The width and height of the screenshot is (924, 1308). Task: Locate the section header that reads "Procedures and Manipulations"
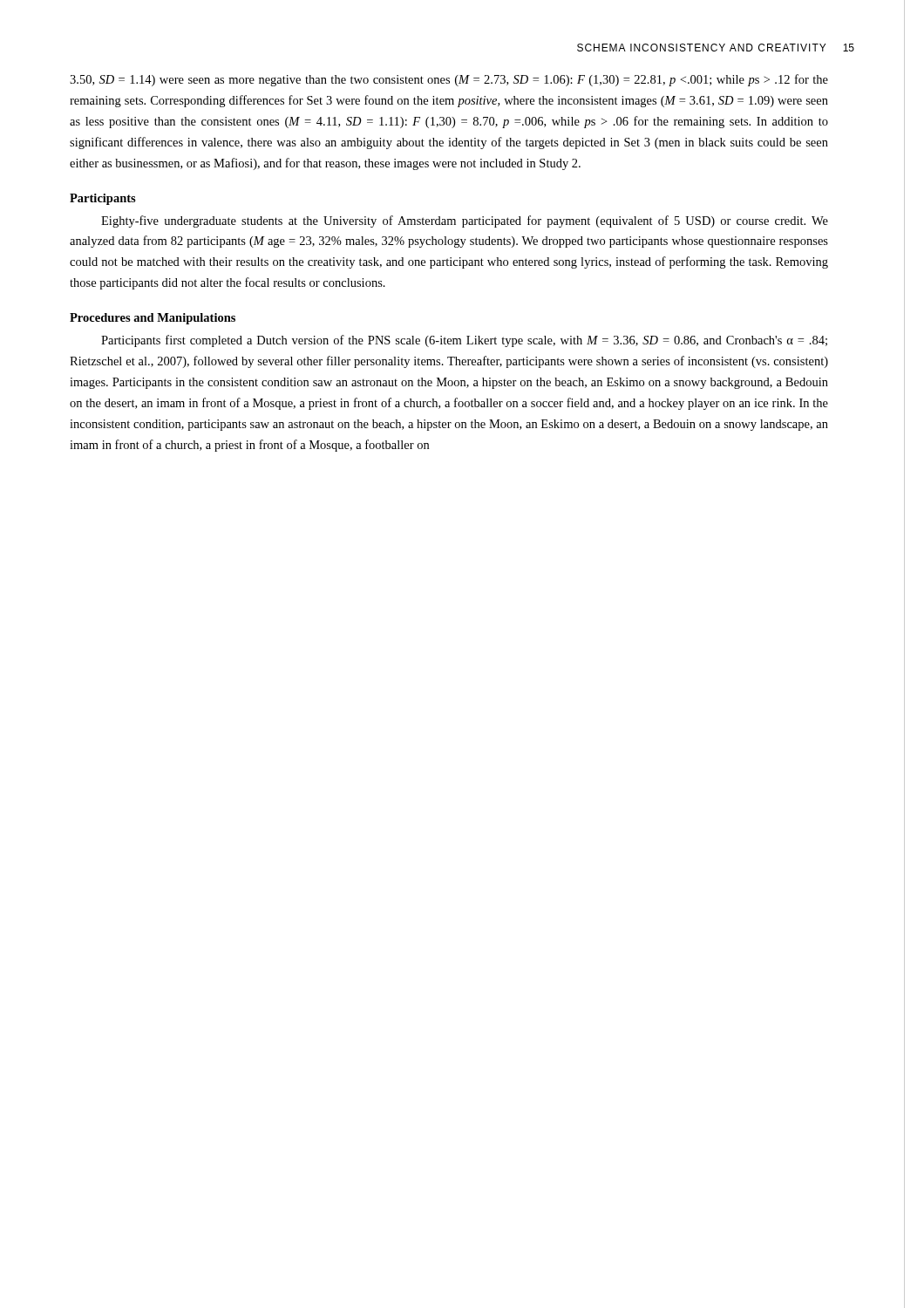coord(153,318)
